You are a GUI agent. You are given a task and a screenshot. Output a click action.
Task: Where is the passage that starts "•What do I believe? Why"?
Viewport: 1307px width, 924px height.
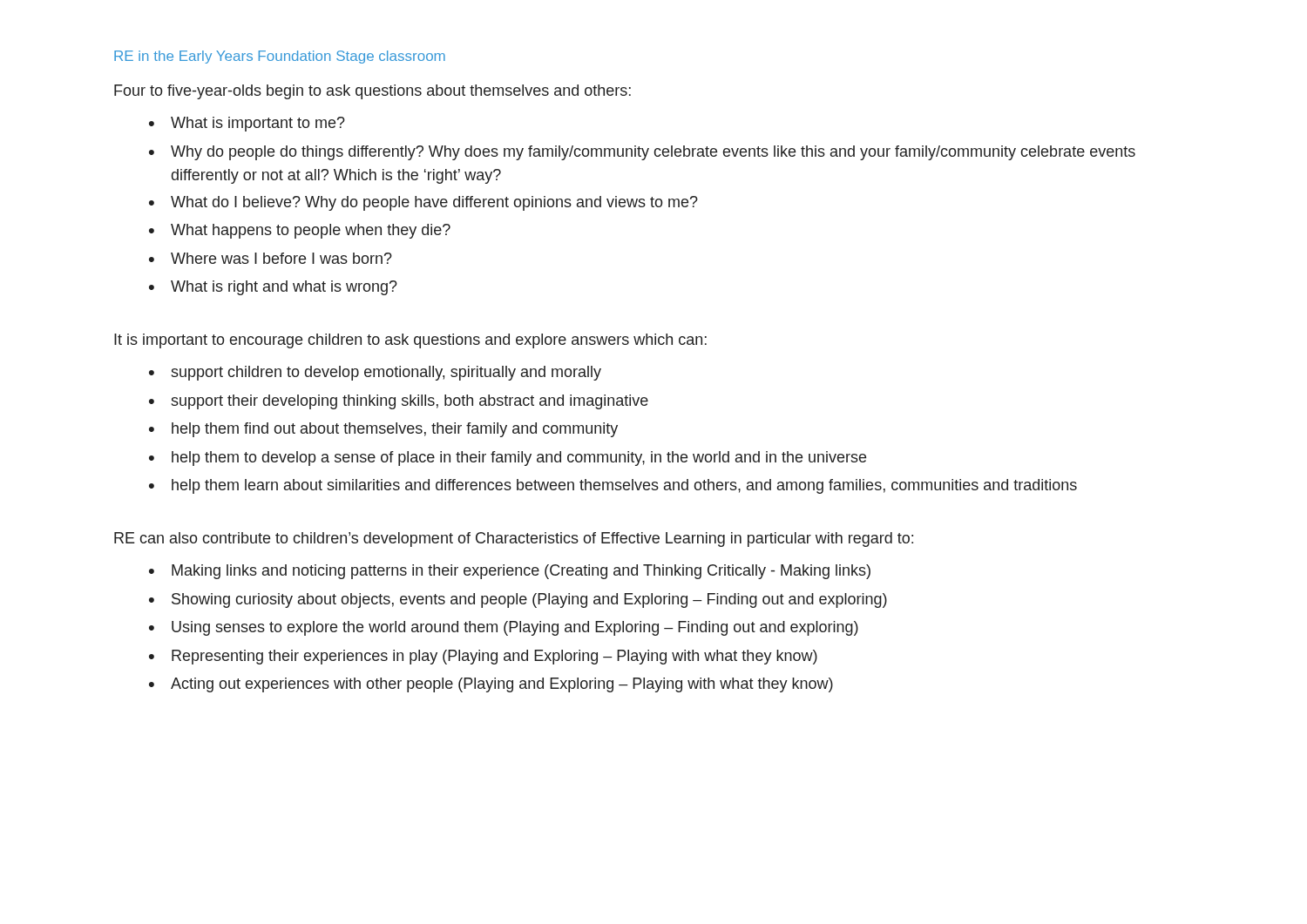[671, 203]
